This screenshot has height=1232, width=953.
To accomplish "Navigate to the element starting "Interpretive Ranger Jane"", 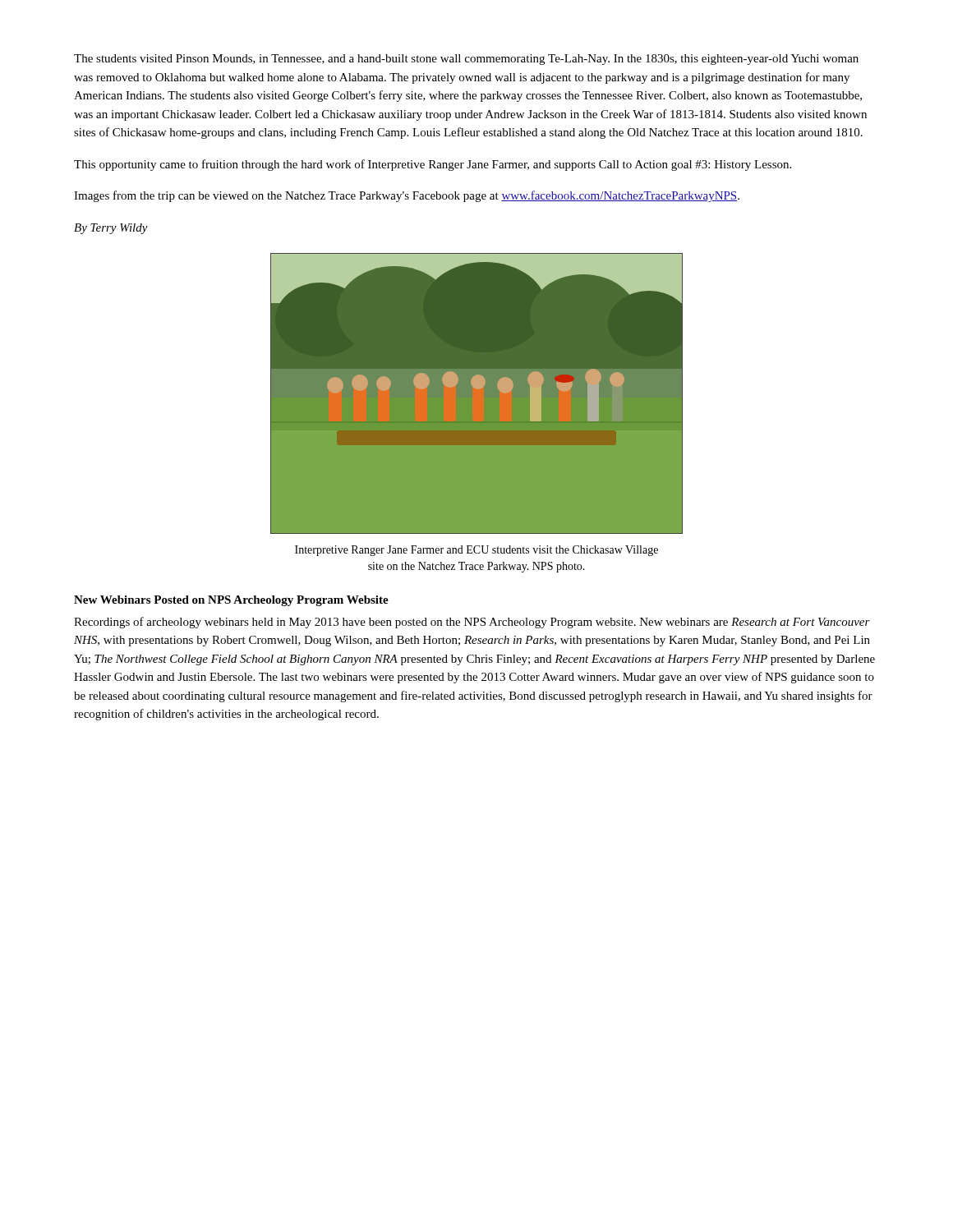I will (x=476, y=558).
